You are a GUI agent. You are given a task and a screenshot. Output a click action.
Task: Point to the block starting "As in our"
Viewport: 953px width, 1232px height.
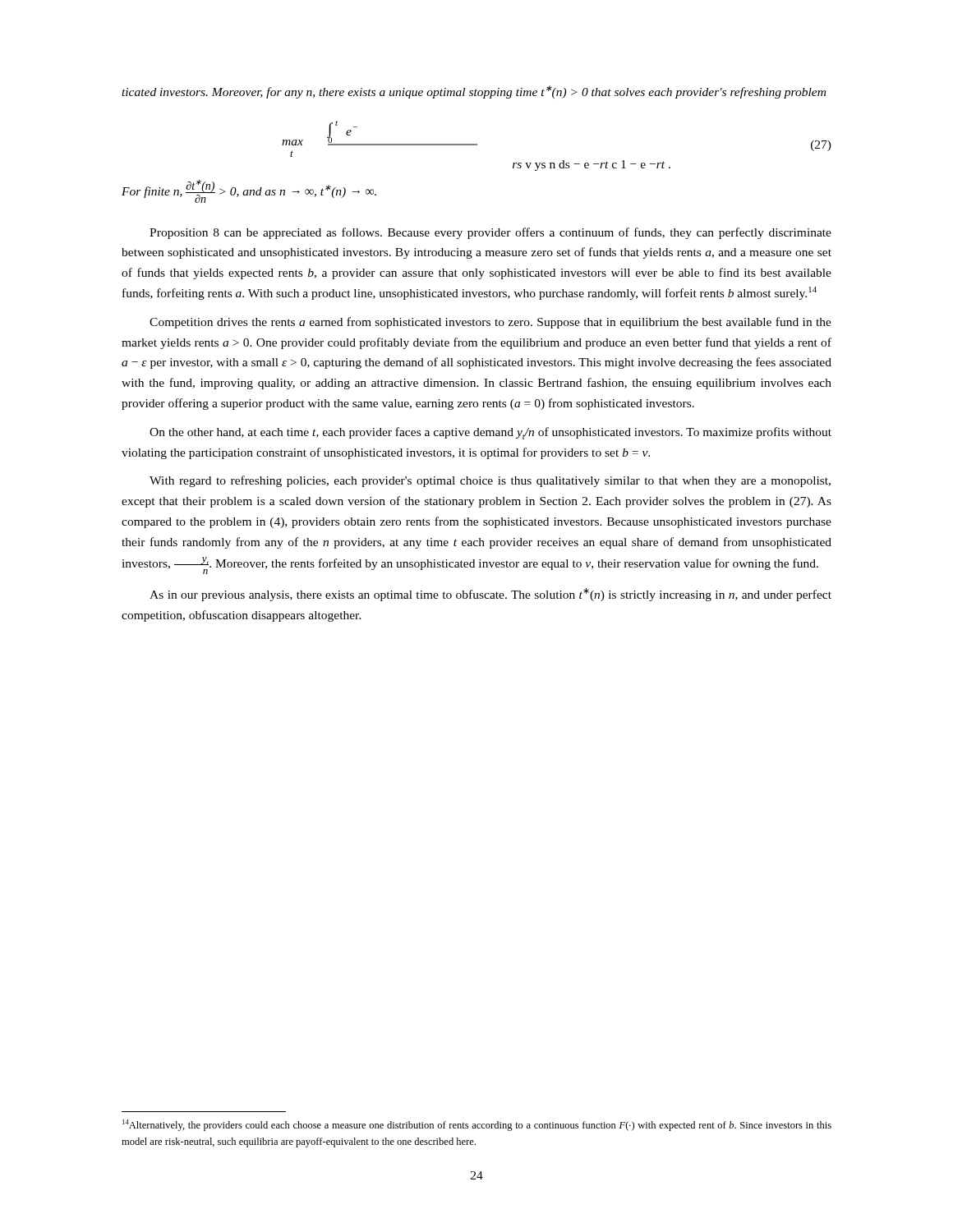(476, 605)
